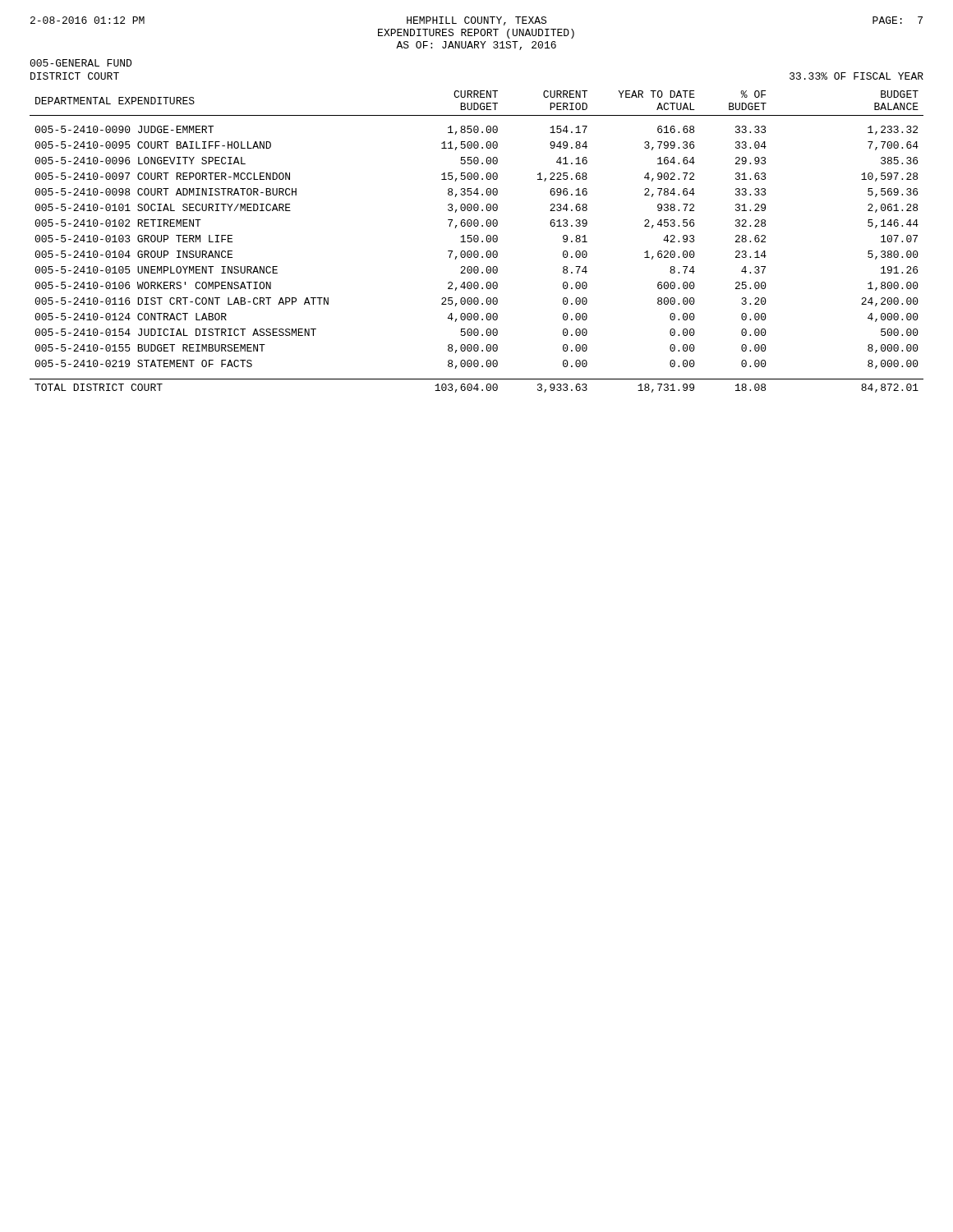Point to the passage starting "33.33% OF FISCAL YEAR"
953x1232 pixels.
tap(856, 77)
